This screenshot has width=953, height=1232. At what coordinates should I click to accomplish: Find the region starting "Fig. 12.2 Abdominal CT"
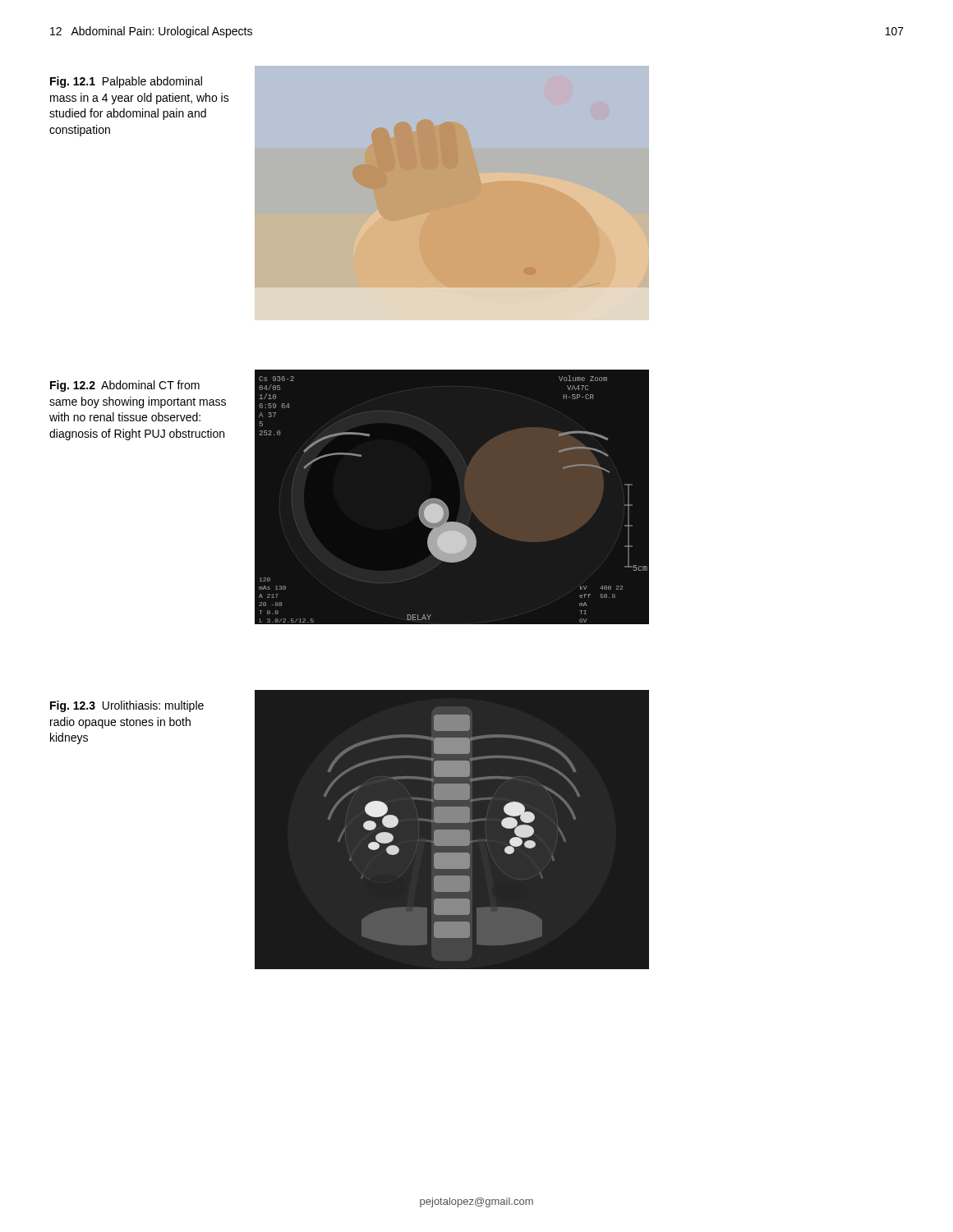[x=138, y=409]
